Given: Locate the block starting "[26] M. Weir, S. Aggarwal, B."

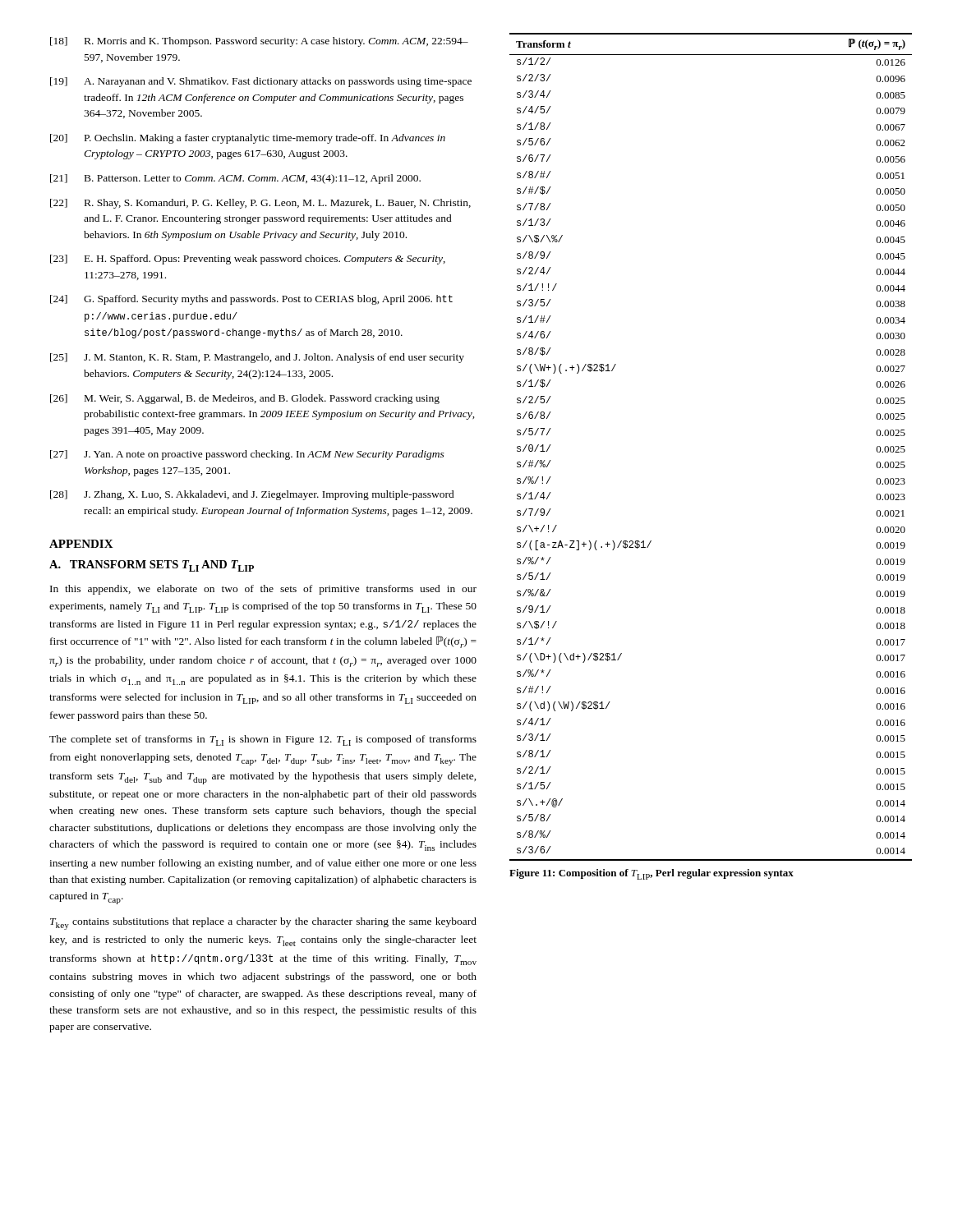Looking at the screenshot, I should 263,414.
